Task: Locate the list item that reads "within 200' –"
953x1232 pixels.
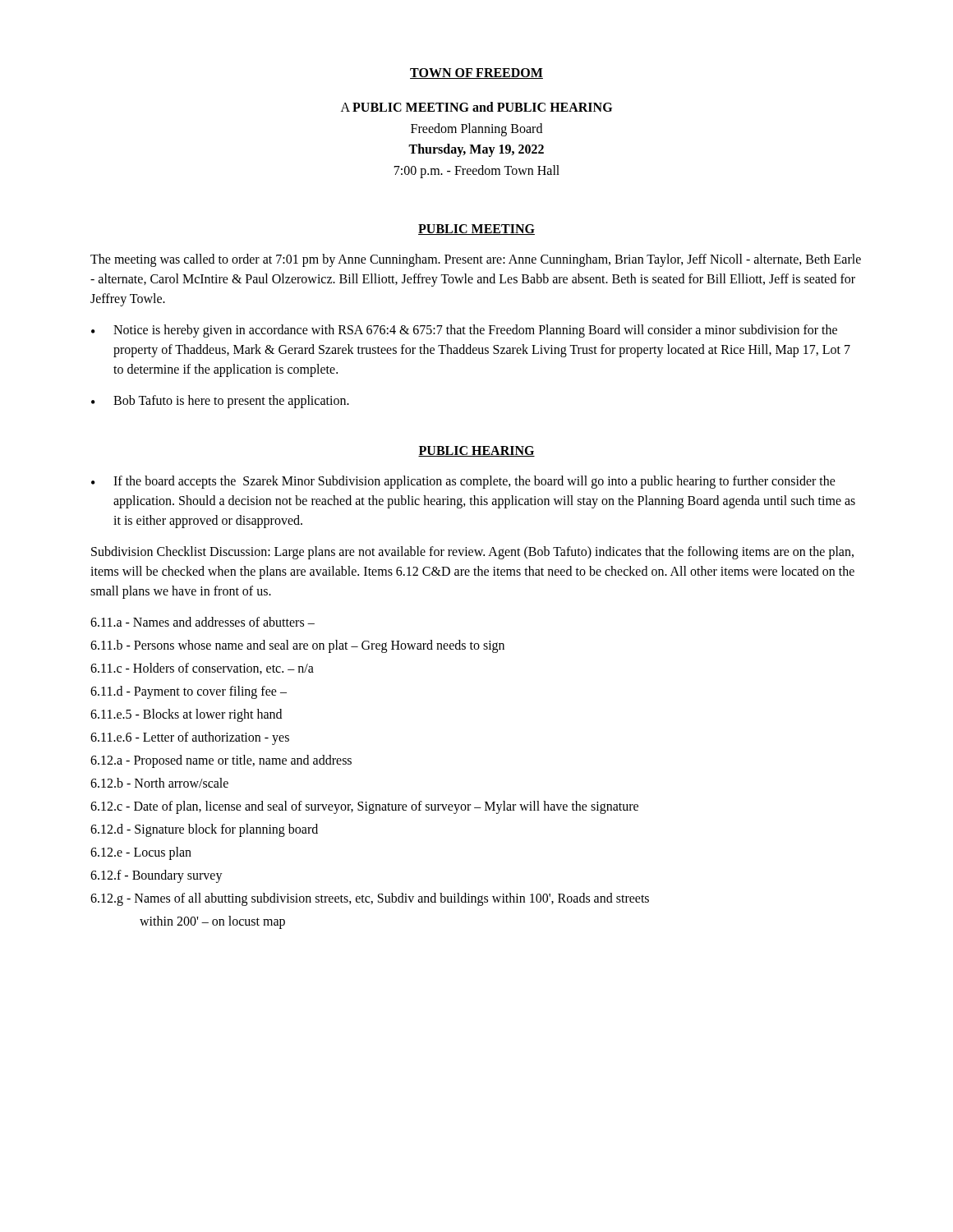Action: coord(213,921)
